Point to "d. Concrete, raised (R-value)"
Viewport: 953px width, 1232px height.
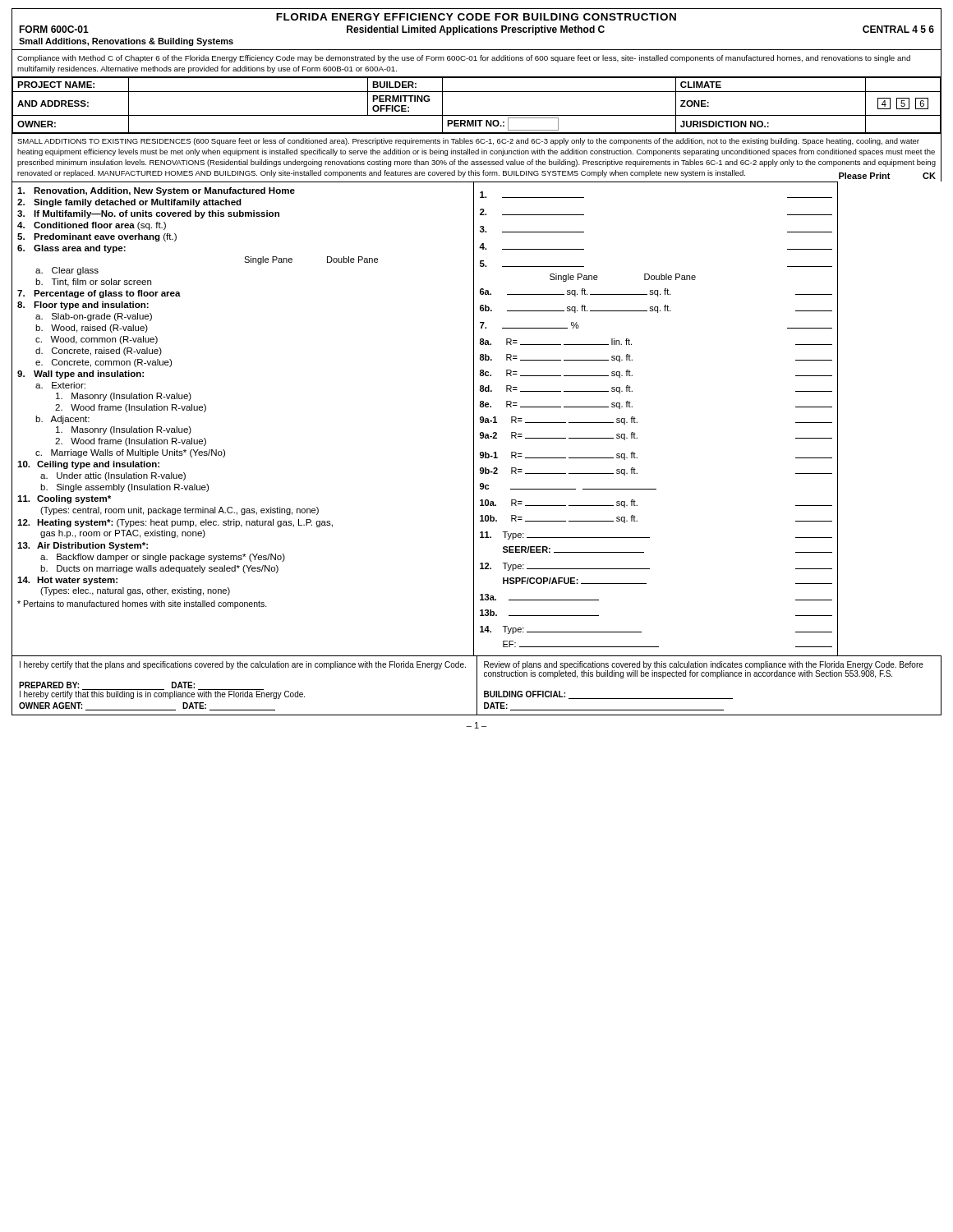pyautogui.click(x=99, y=351)
